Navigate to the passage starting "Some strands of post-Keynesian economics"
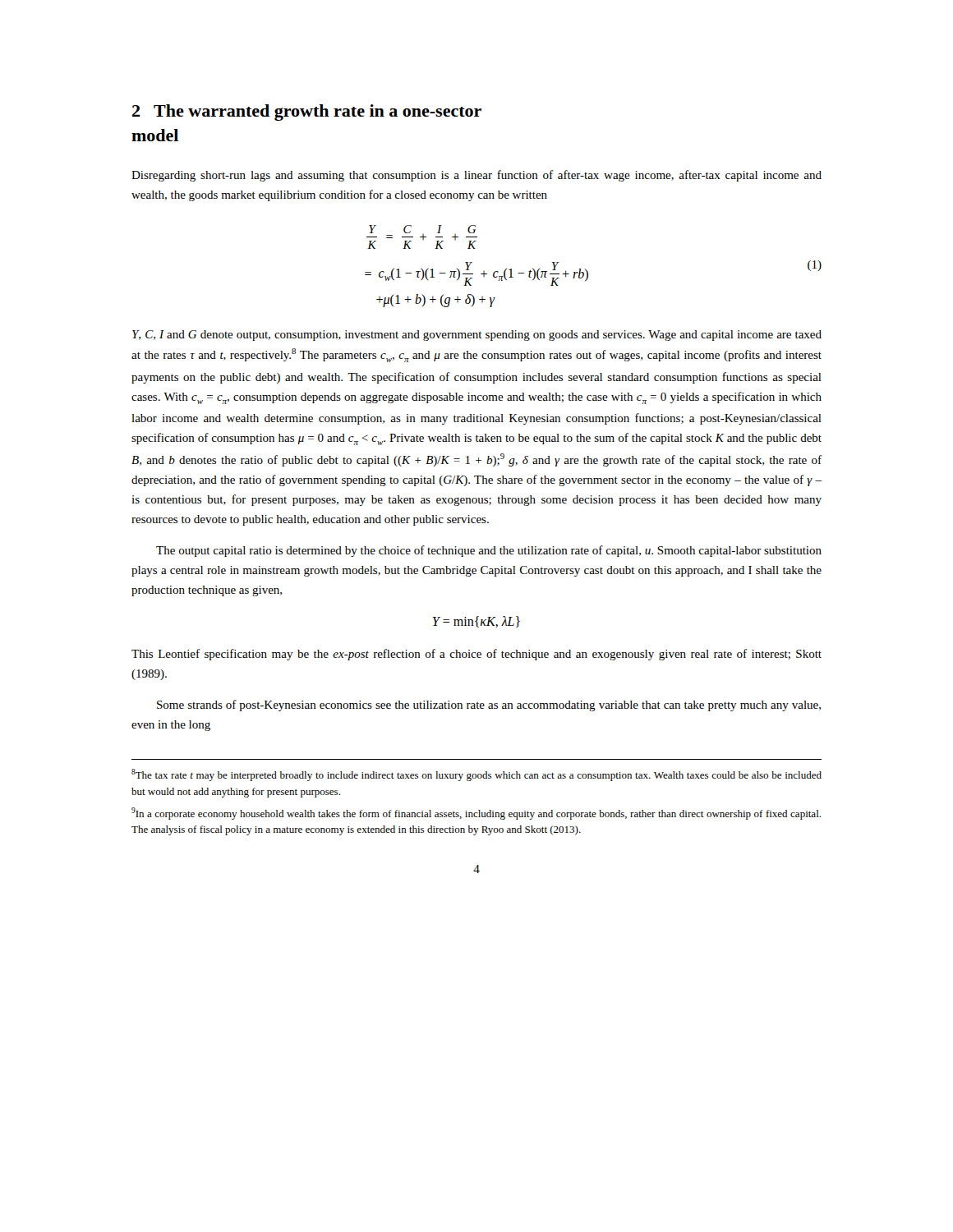The width and height of the screenshot is (953, 1232). (476, 715)
